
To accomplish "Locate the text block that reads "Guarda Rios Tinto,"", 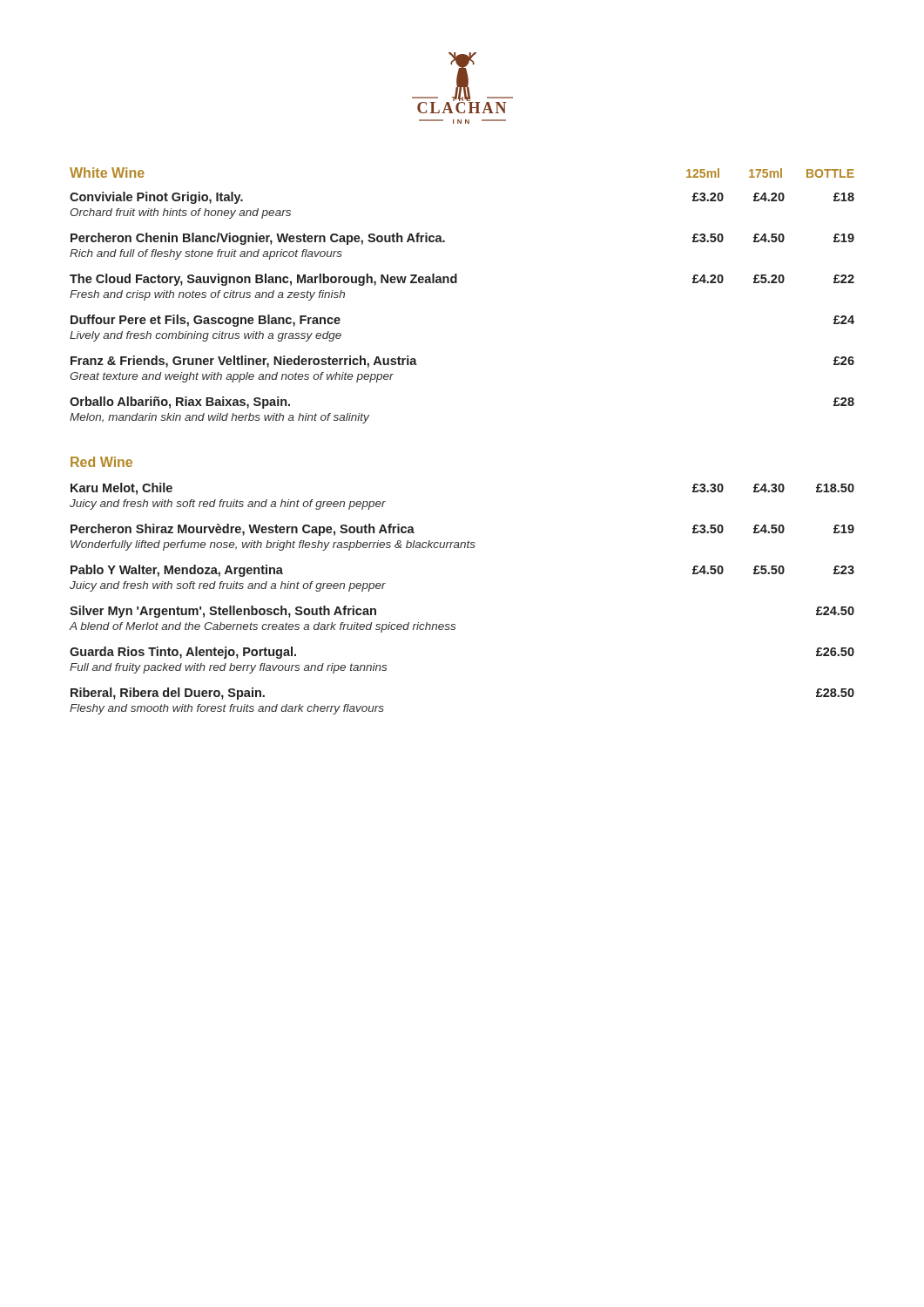I will coord(181,654).
